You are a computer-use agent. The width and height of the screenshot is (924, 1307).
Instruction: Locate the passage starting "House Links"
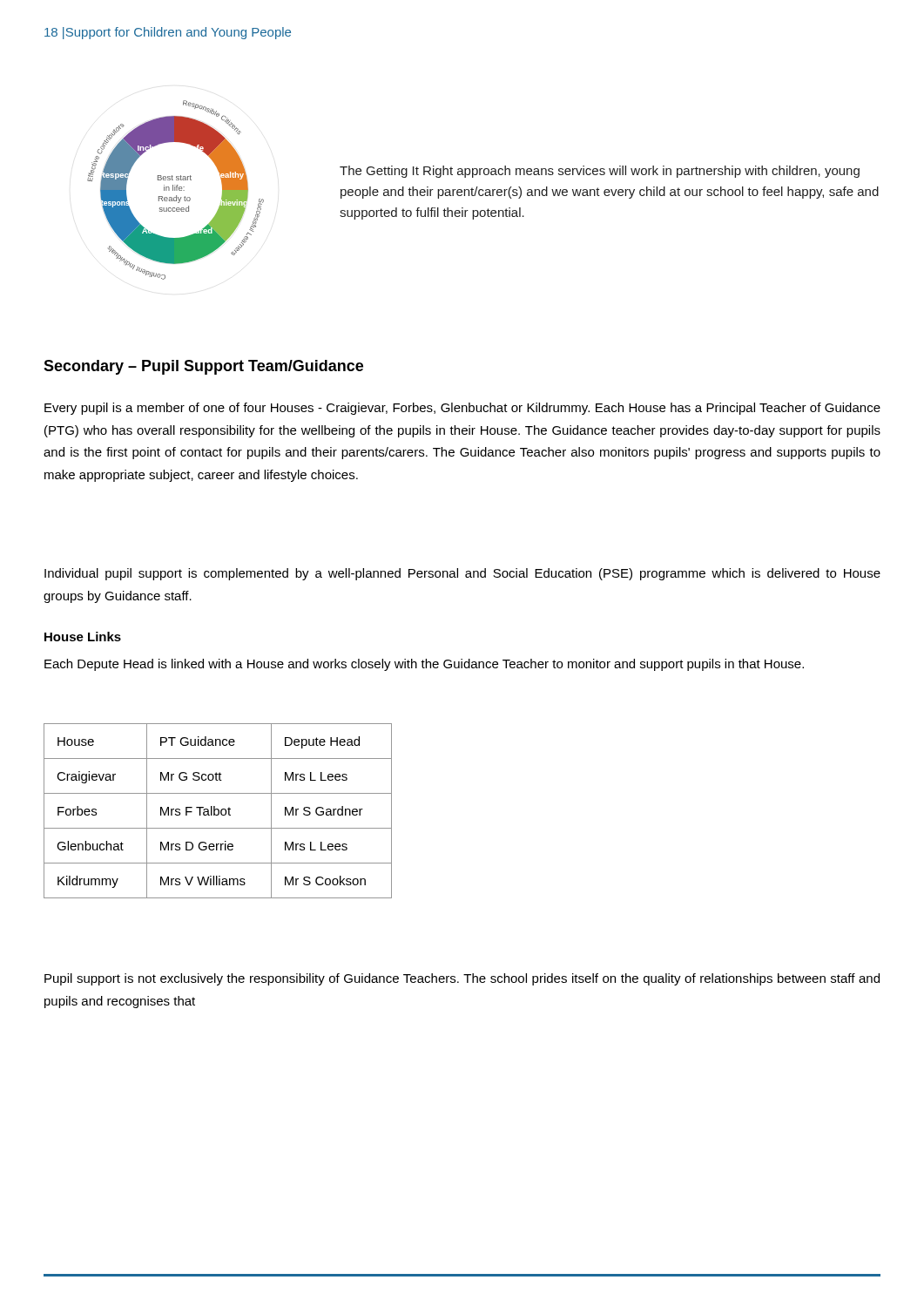tap(82, 637)
